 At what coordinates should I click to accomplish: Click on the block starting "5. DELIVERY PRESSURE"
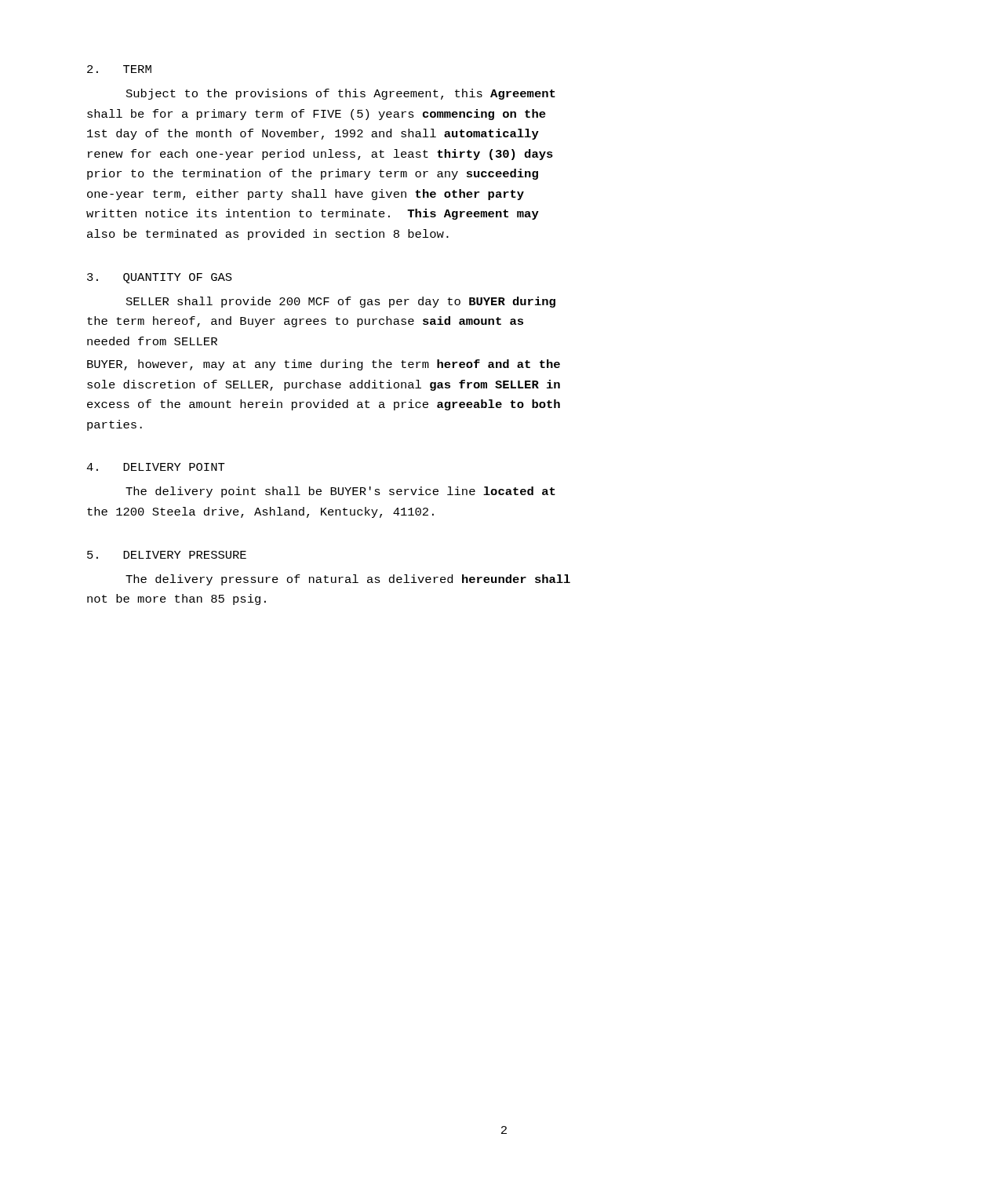click(167, 555)
